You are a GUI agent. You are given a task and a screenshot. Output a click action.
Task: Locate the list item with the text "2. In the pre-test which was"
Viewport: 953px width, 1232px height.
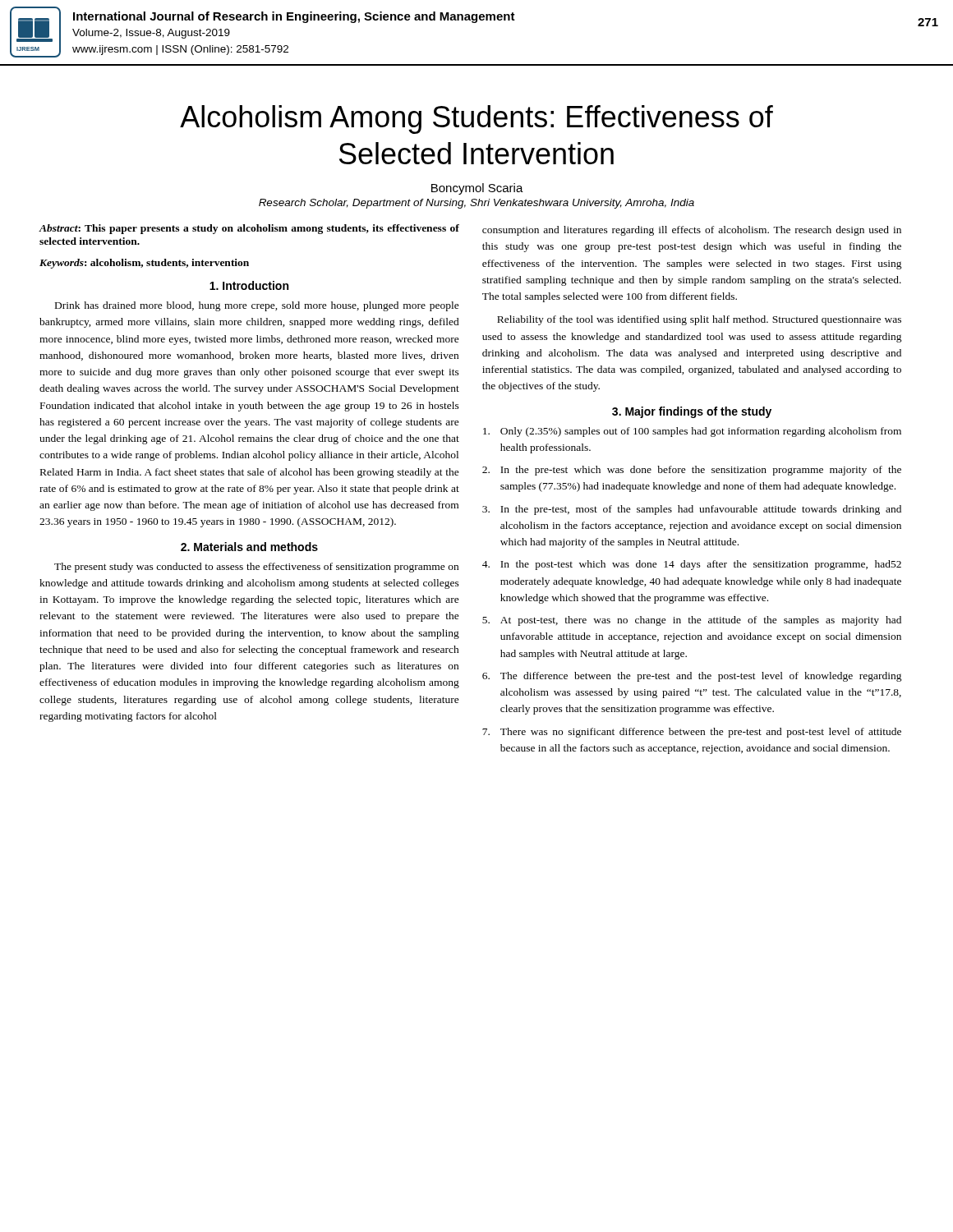click(692, 478)
